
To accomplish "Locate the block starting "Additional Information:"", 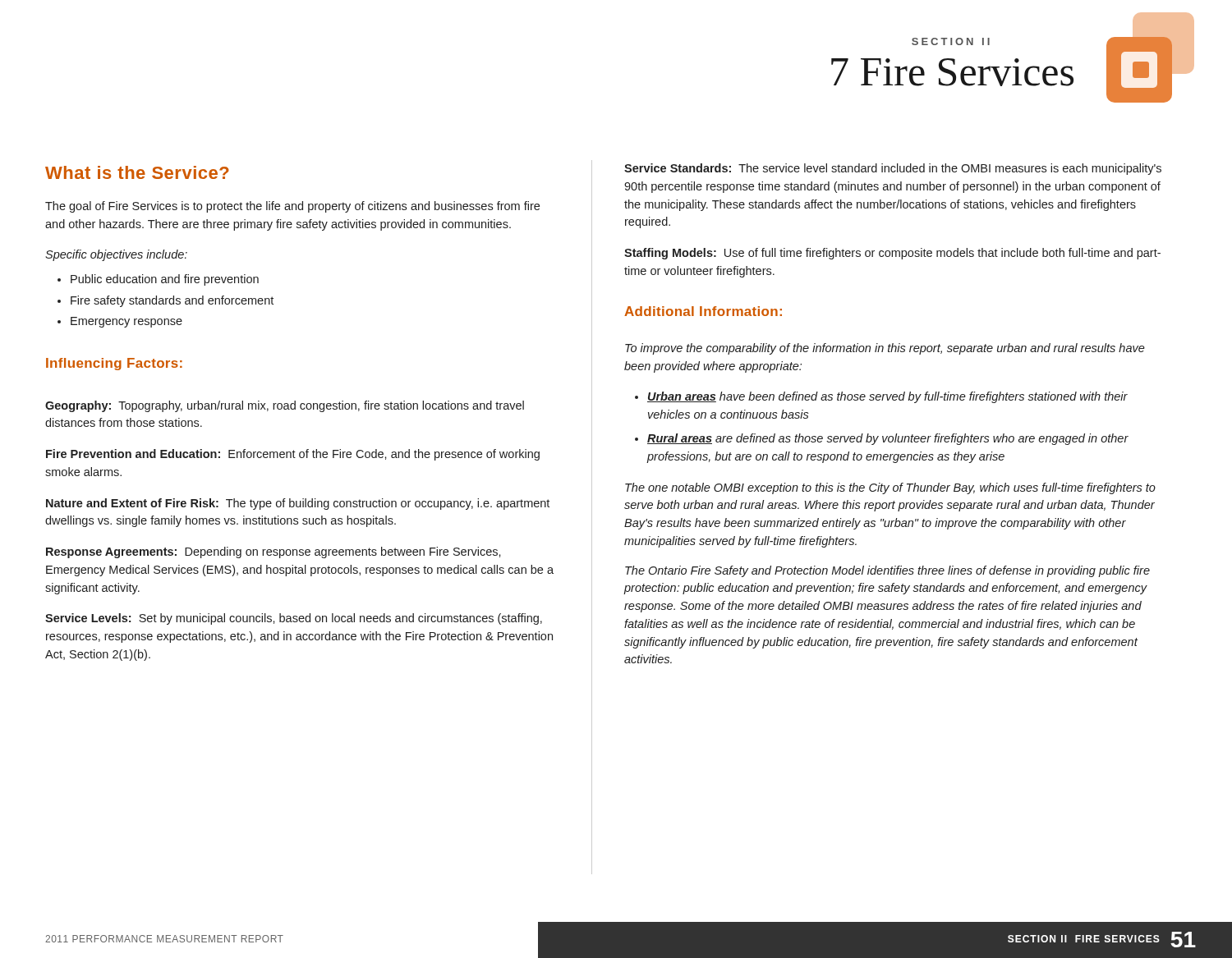I will pos(704,312).
